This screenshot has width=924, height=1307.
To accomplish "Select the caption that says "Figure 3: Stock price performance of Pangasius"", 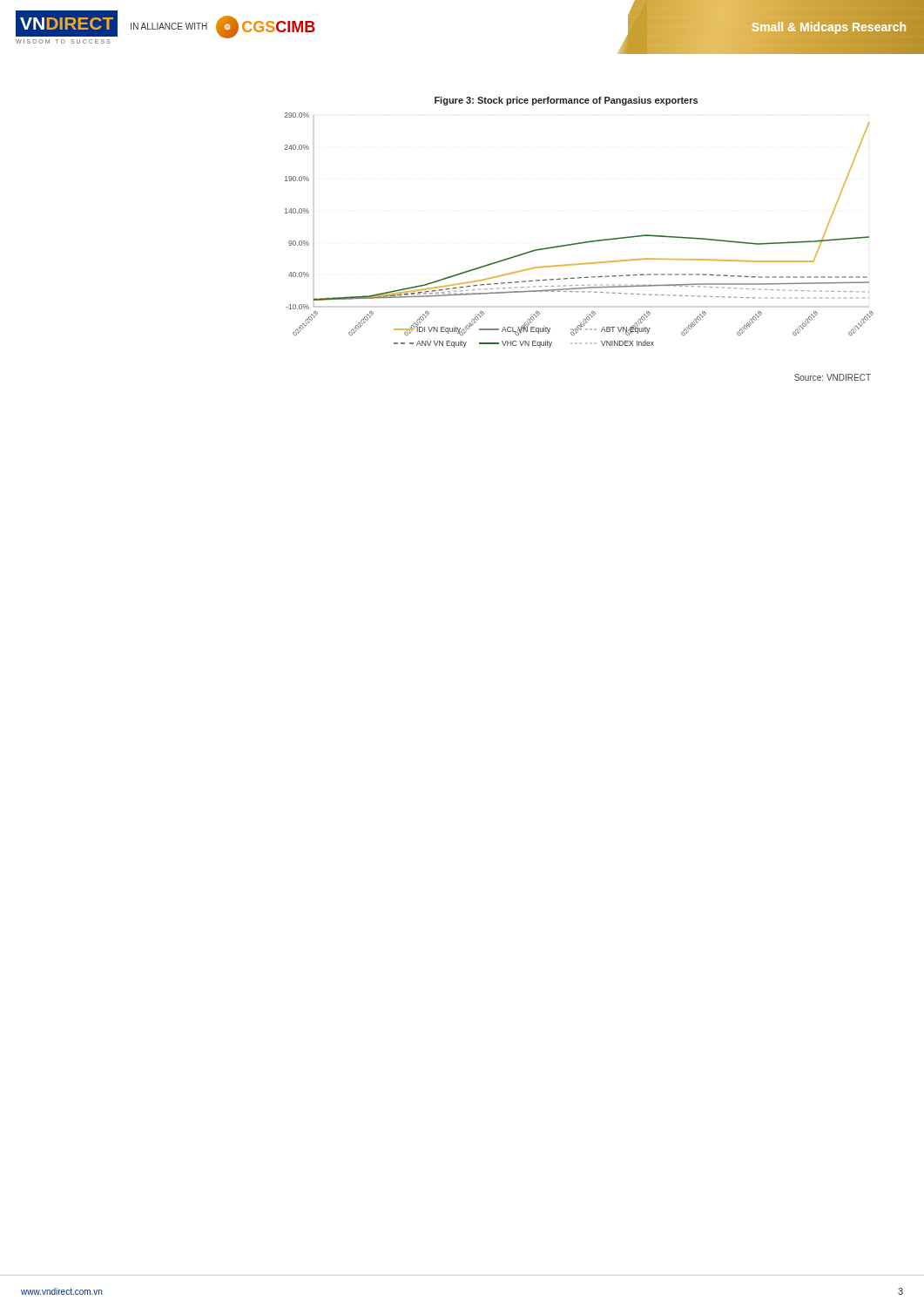I will pos(566,100).
